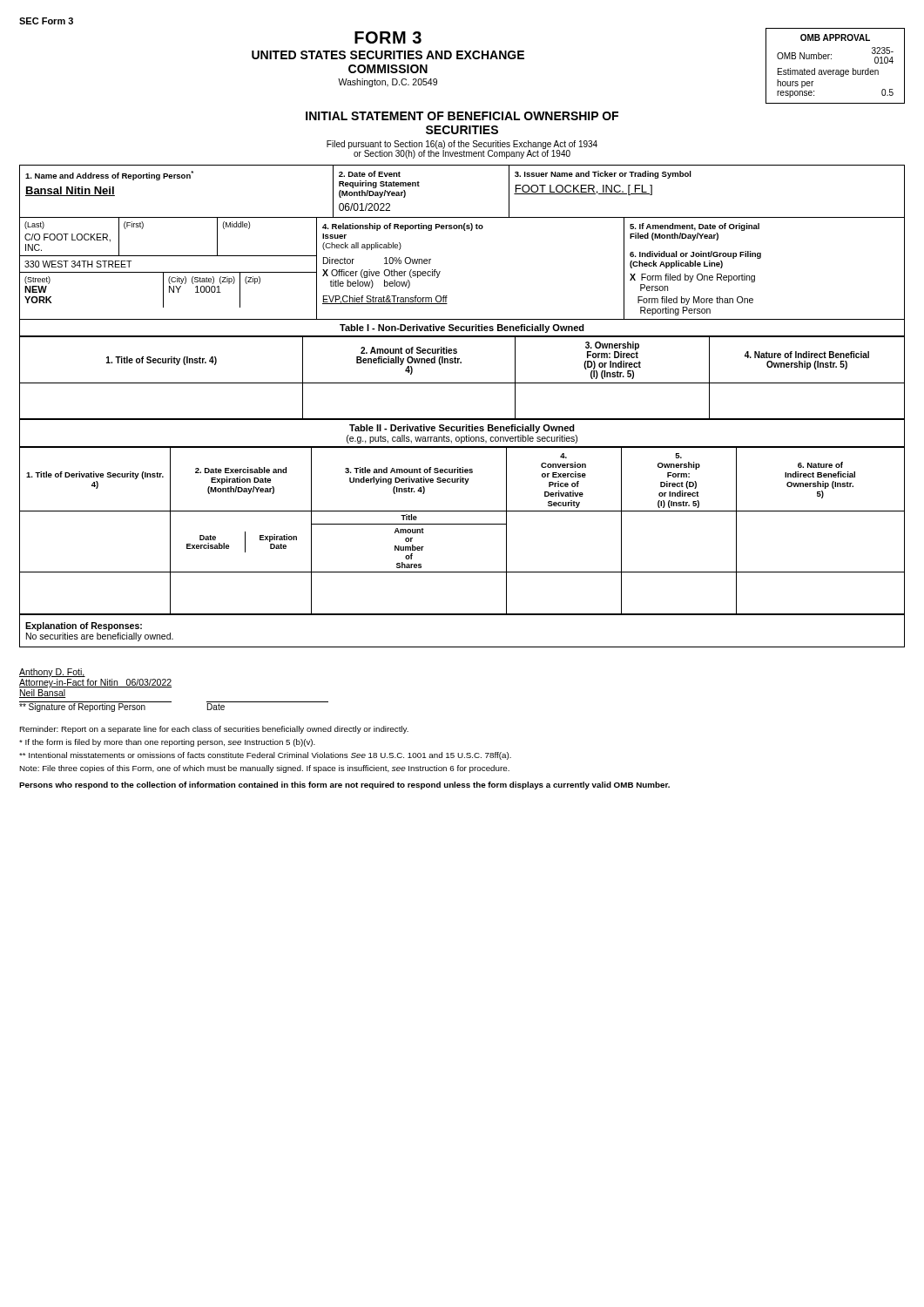Find the table that mentions "(City) (State) (Zip)"
924x1307 pixels.
pos(202,290)
